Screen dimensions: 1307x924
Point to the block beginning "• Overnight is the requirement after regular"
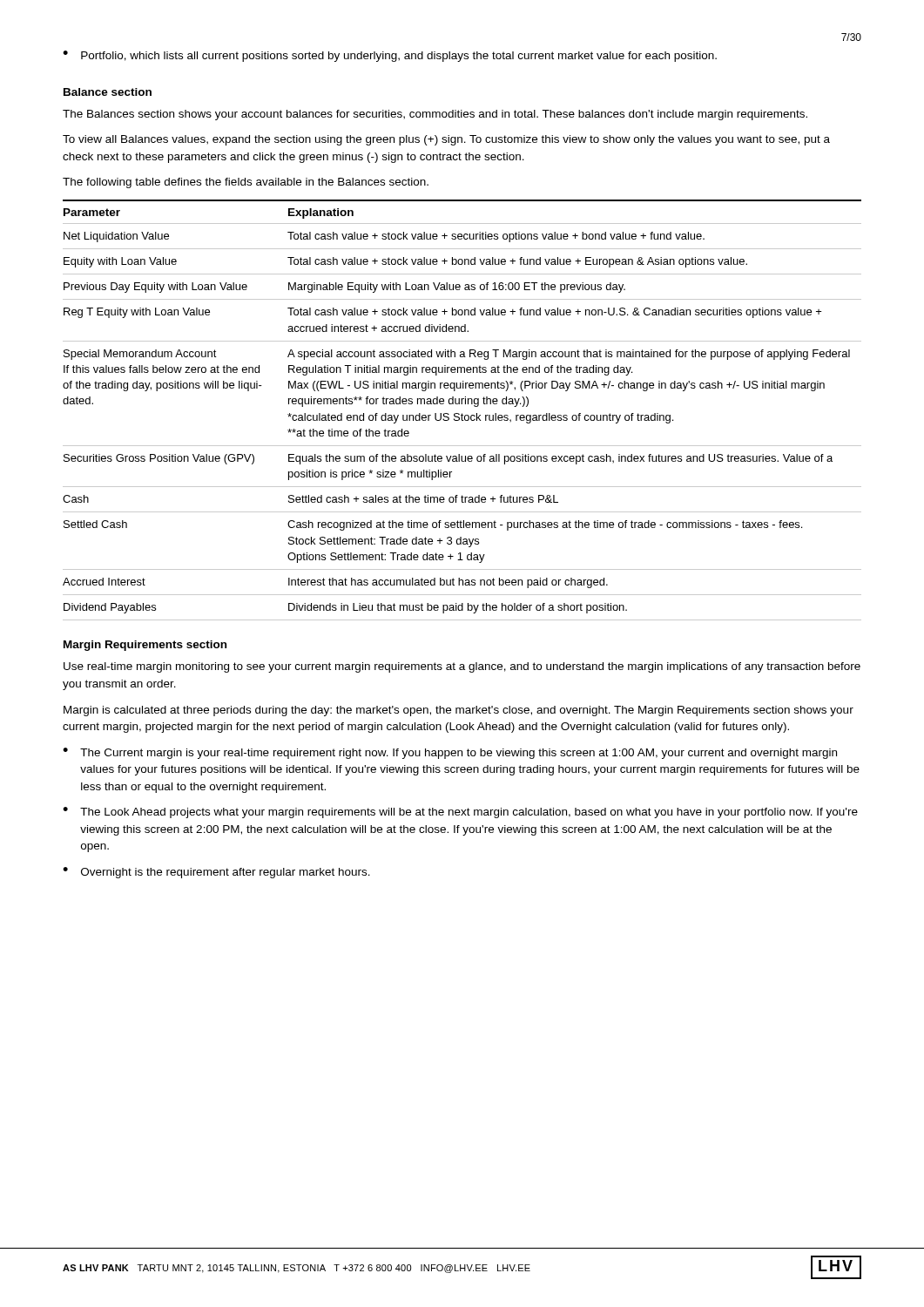tap(216, 873)
